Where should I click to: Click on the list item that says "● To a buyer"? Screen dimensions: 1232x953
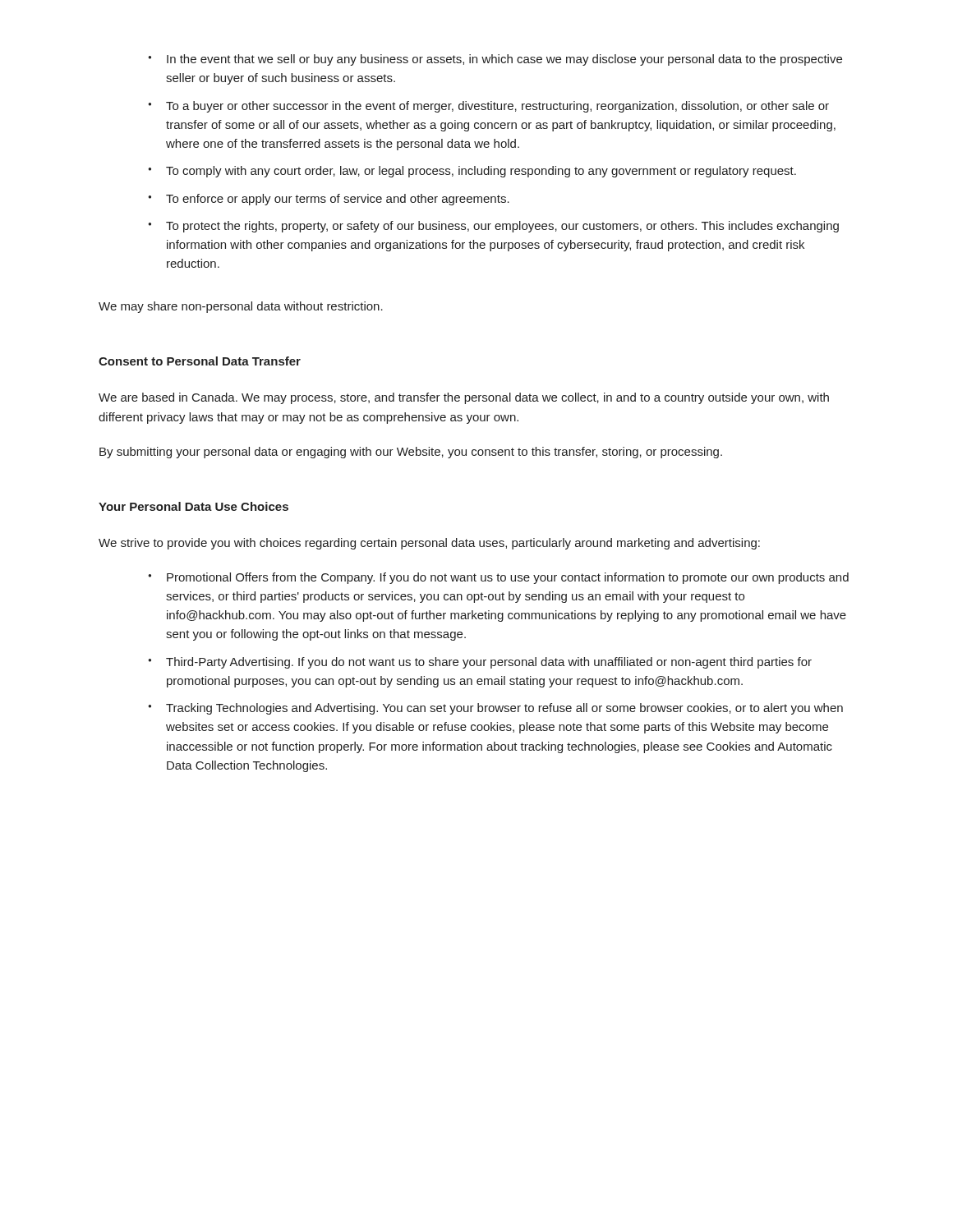coord(501,124)
